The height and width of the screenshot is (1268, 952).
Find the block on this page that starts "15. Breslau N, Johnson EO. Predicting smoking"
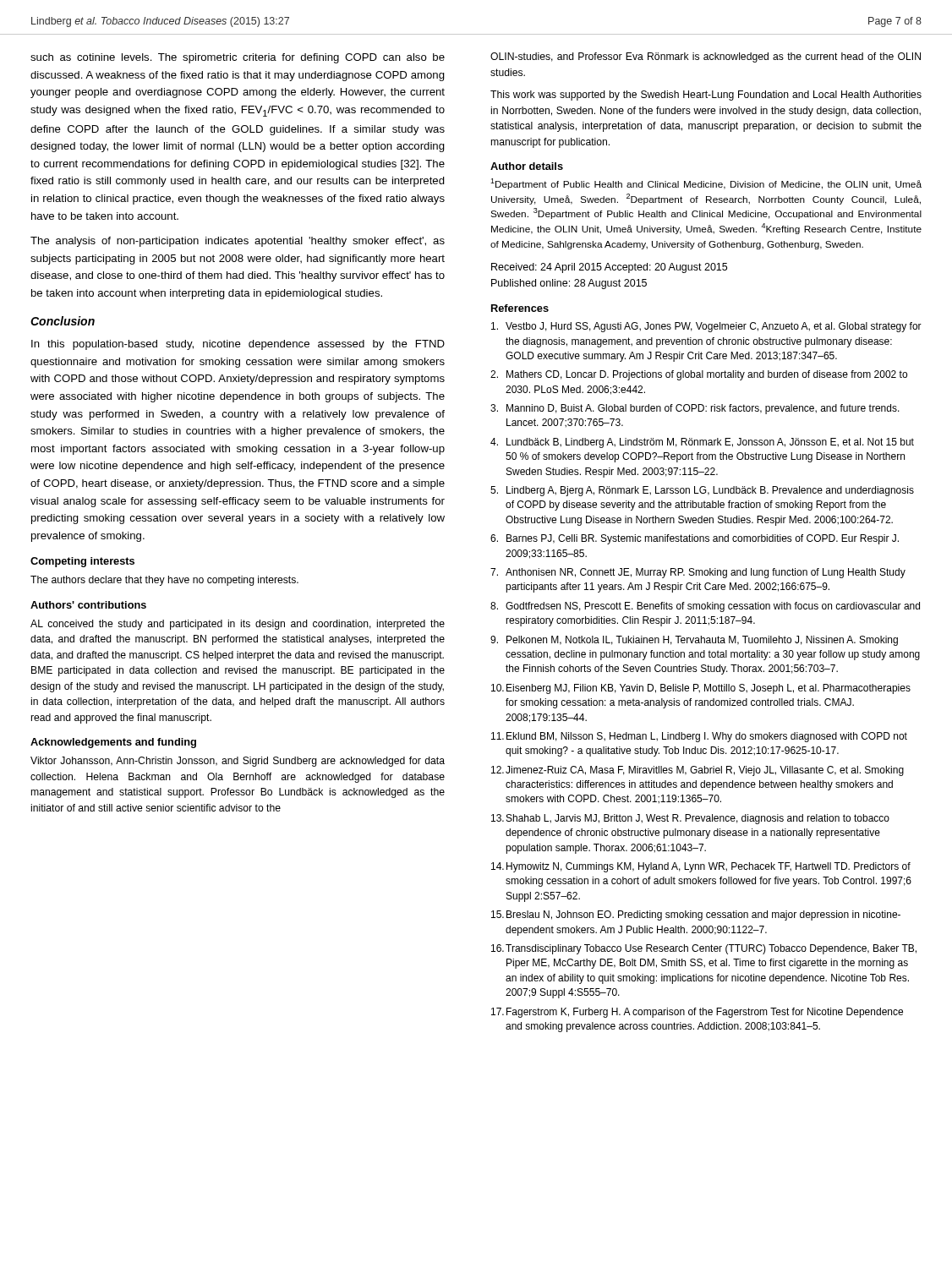click(x=706, y=923)
